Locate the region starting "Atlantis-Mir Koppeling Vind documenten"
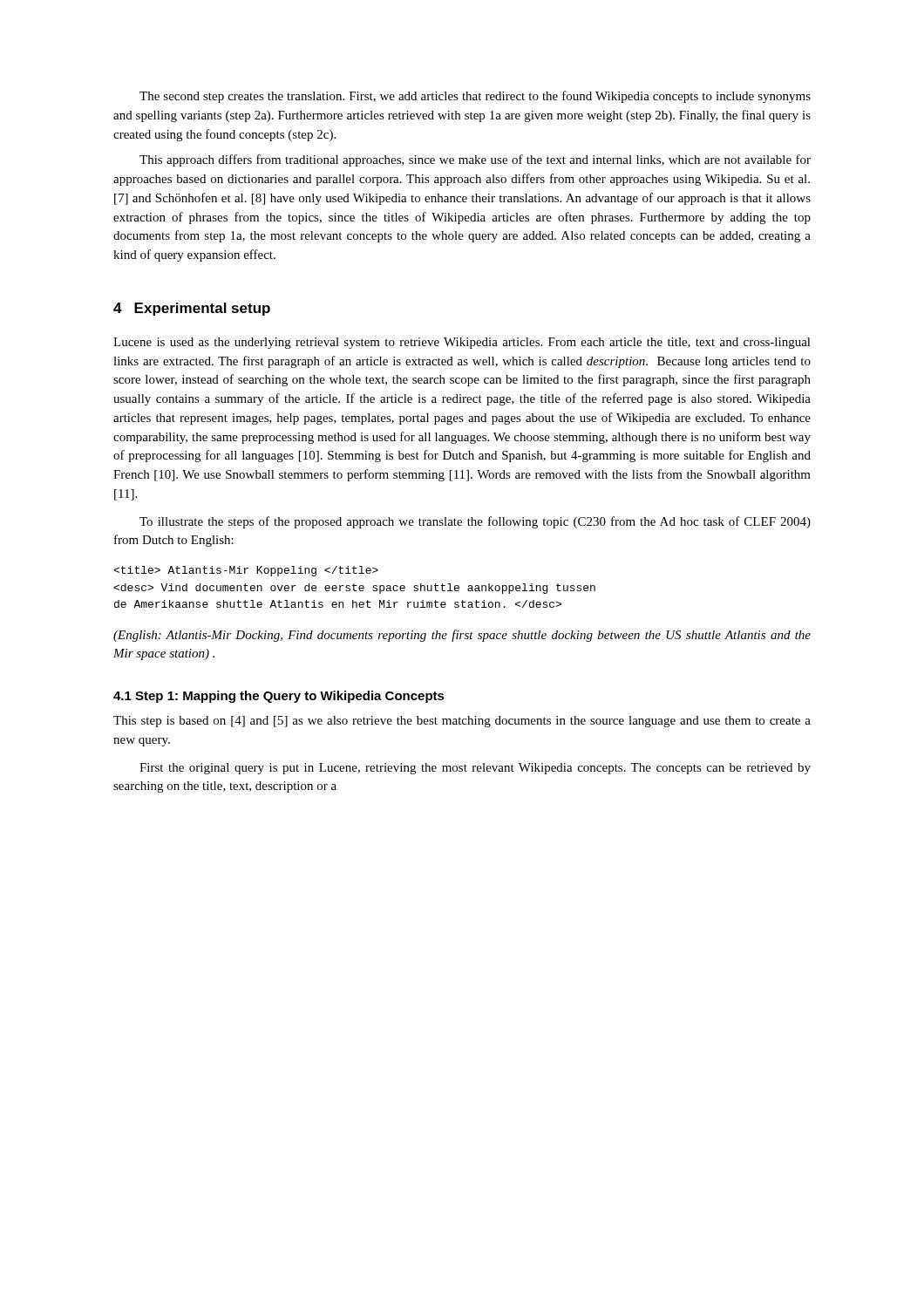924x1308 pixels. [355, 588]
